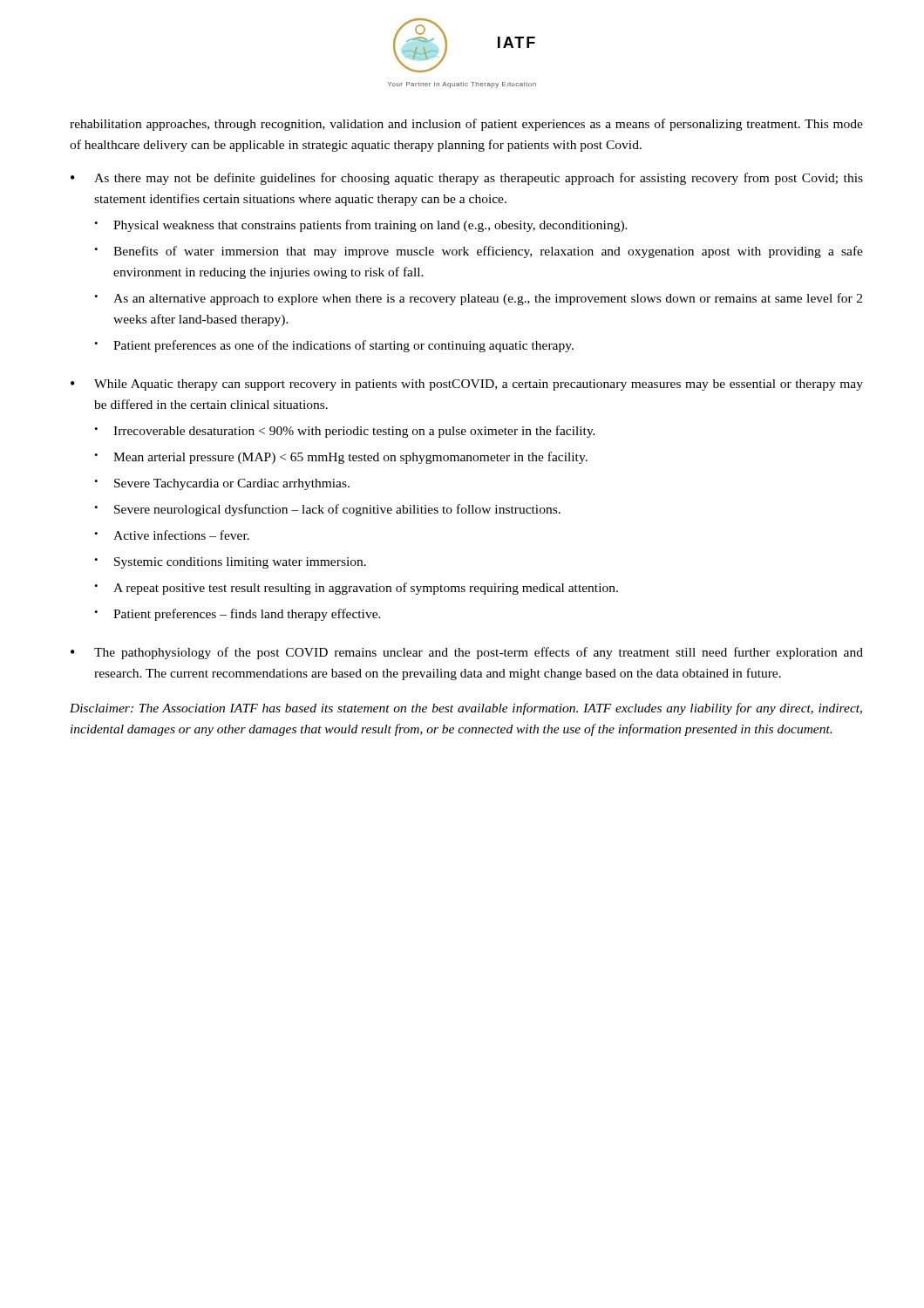
Task: Point to the passage starting "Severe neurological dysfunction"
Action: click(337, 509)
